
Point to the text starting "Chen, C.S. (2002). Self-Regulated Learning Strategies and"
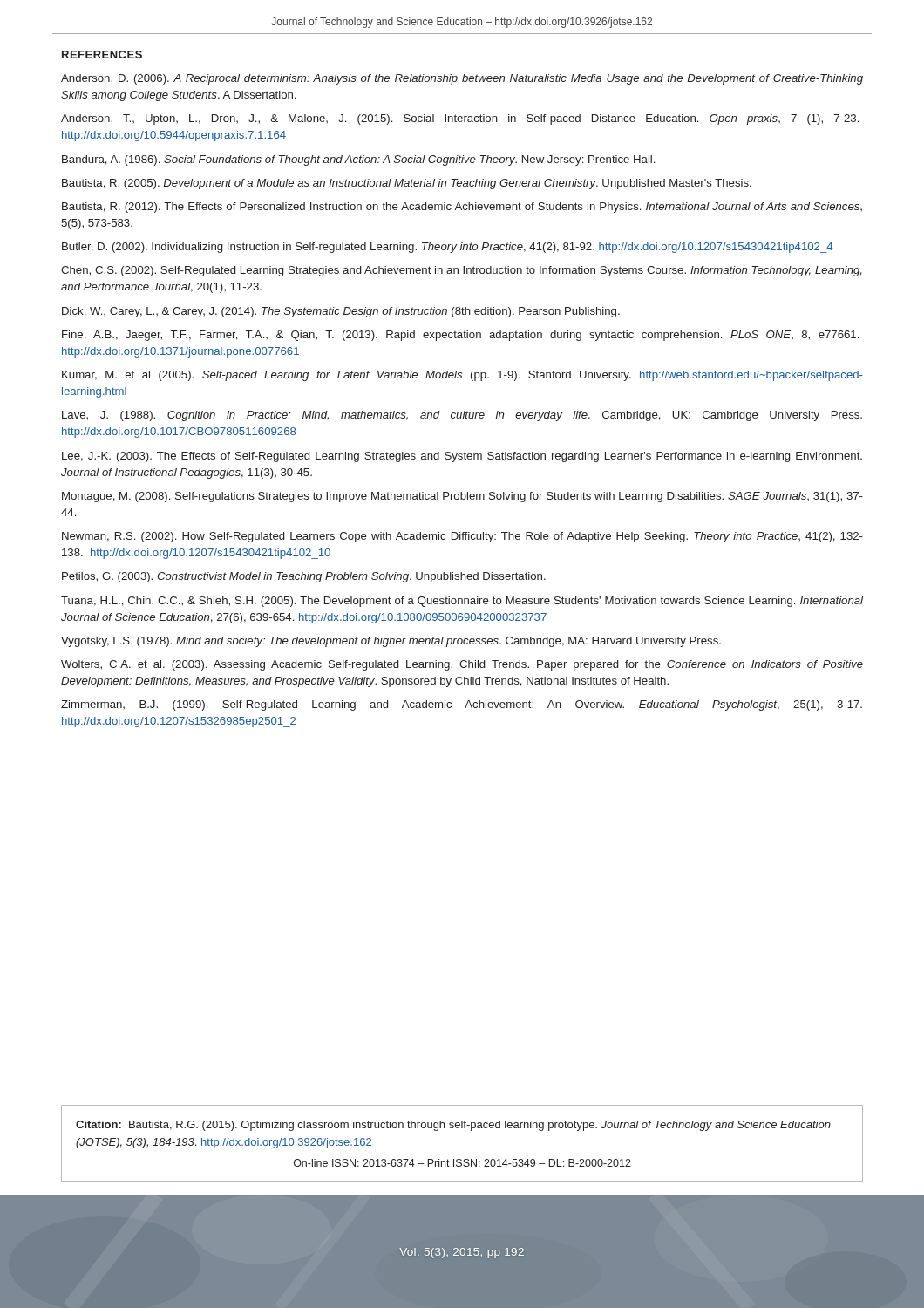[x=462, y=278]
